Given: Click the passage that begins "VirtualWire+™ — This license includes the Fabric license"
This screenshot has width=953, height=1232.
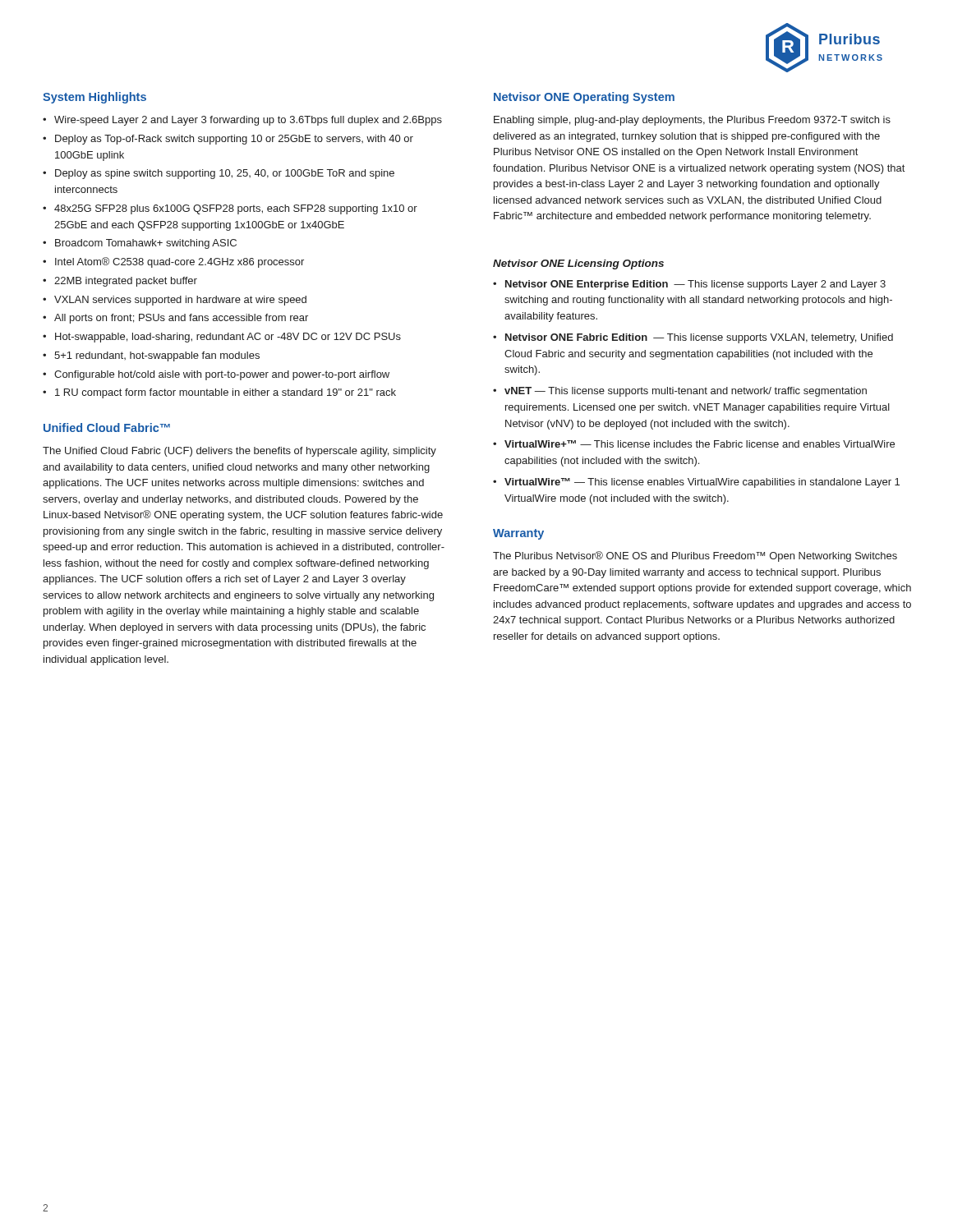Looking at the screenshot, I should [700, 452].
